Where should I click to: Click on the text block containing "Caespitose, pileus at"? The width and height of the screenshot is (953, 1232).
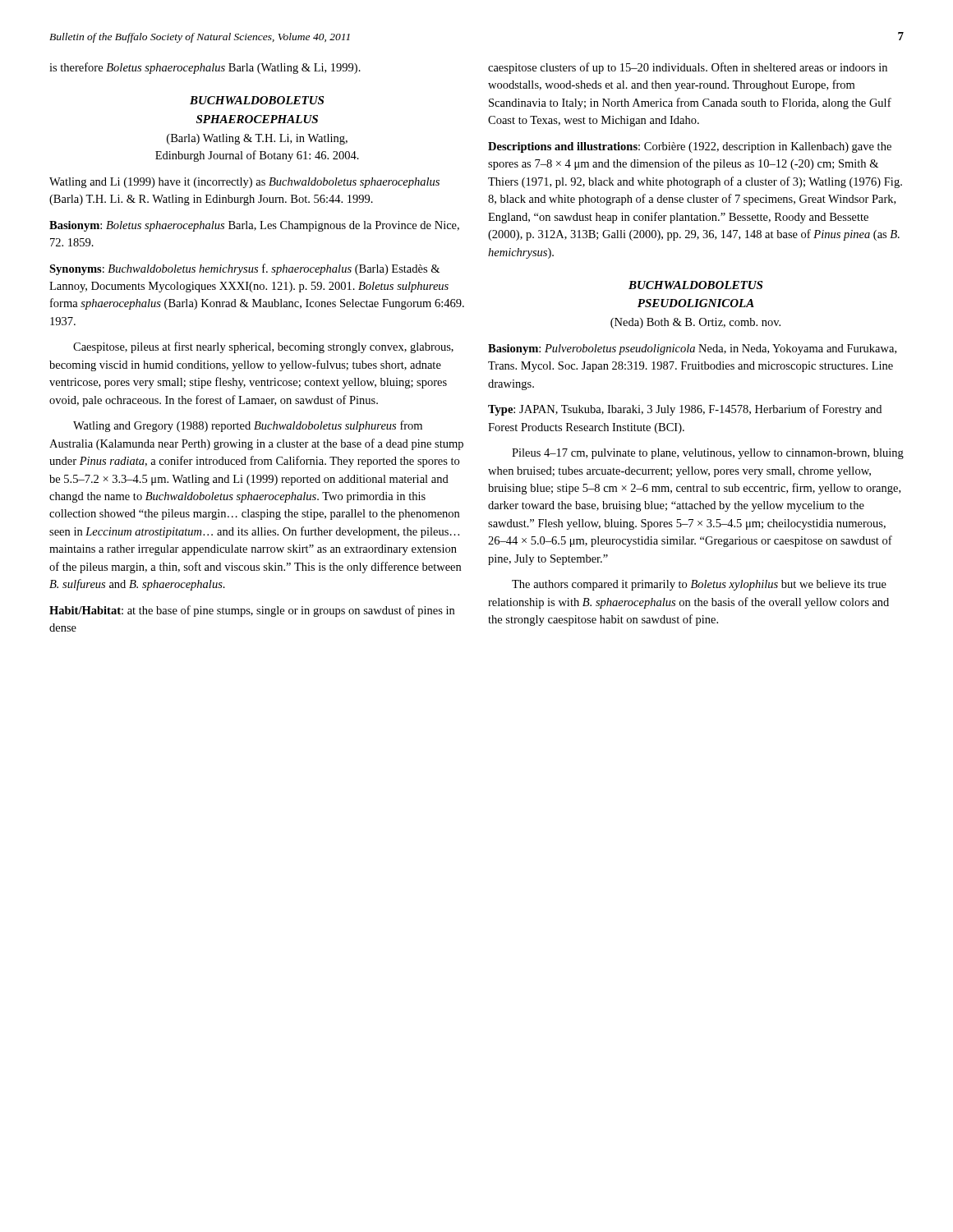pyautogui.click(x=257, y=374)
